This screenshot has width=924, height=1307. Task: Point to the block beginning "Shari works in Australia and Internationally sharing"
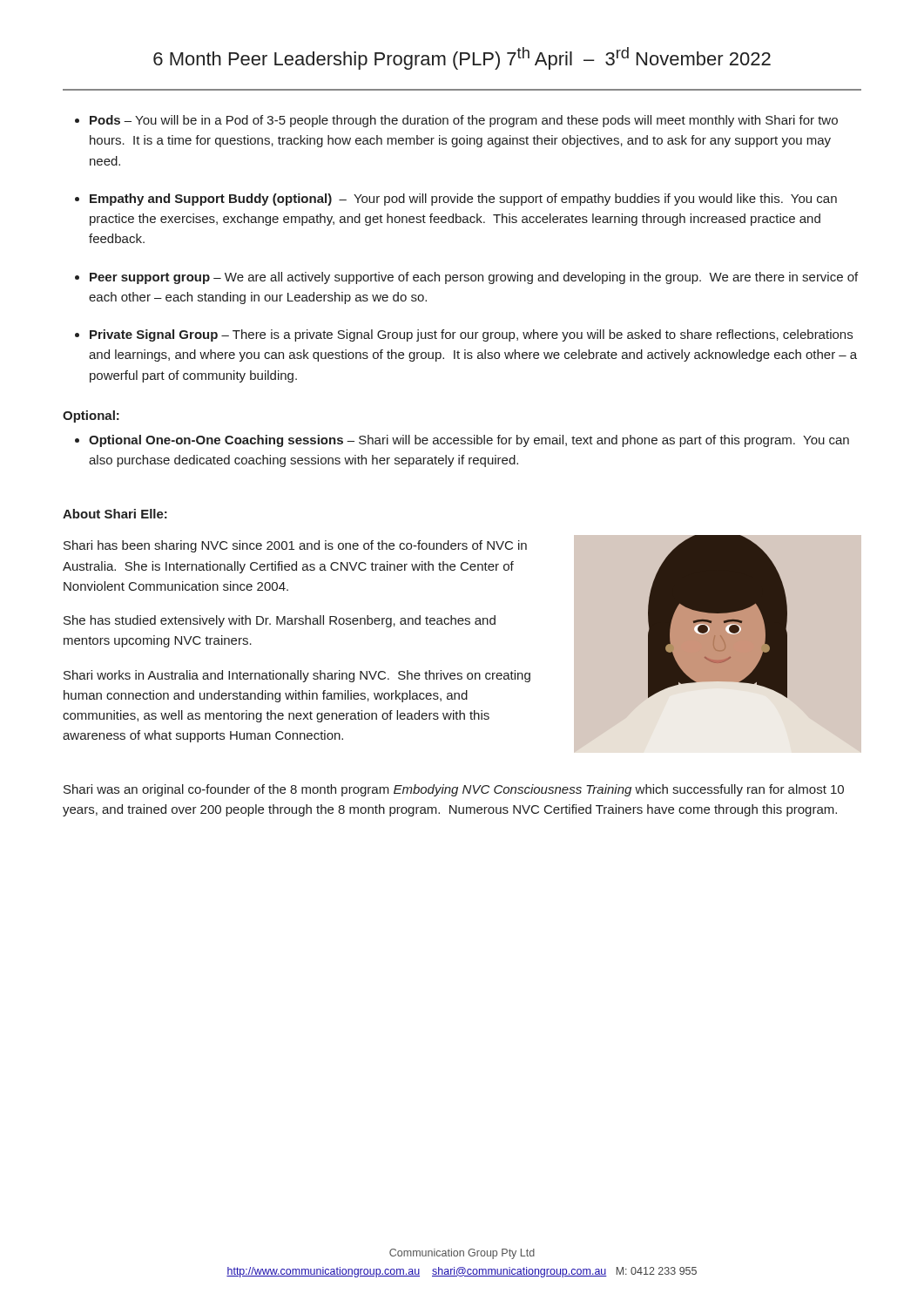(x=297, y=705)
